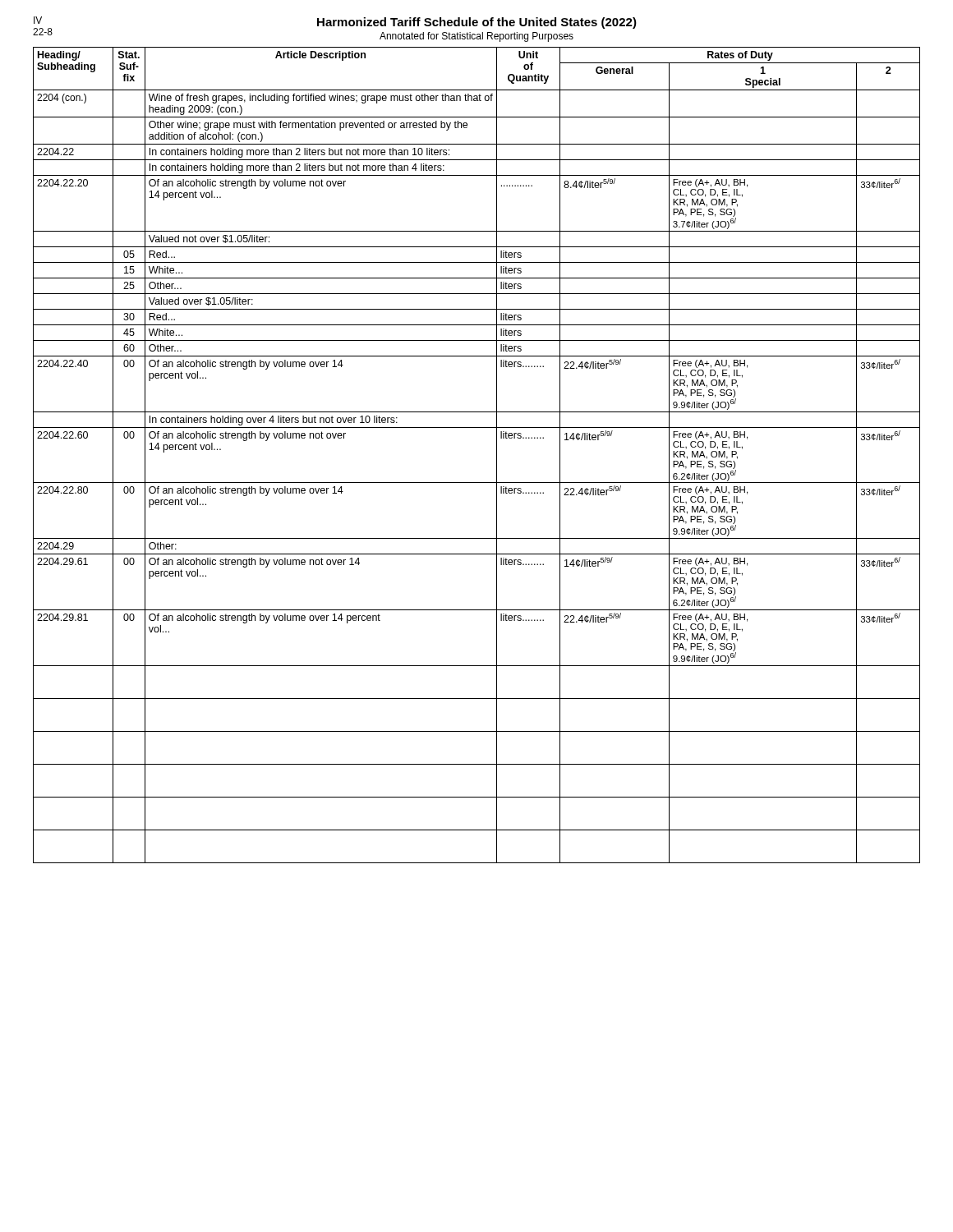Point to the passage starting "Annotated for Statistical Reporting Purposes"
953x1232 pixels.
tap(476, 36)
